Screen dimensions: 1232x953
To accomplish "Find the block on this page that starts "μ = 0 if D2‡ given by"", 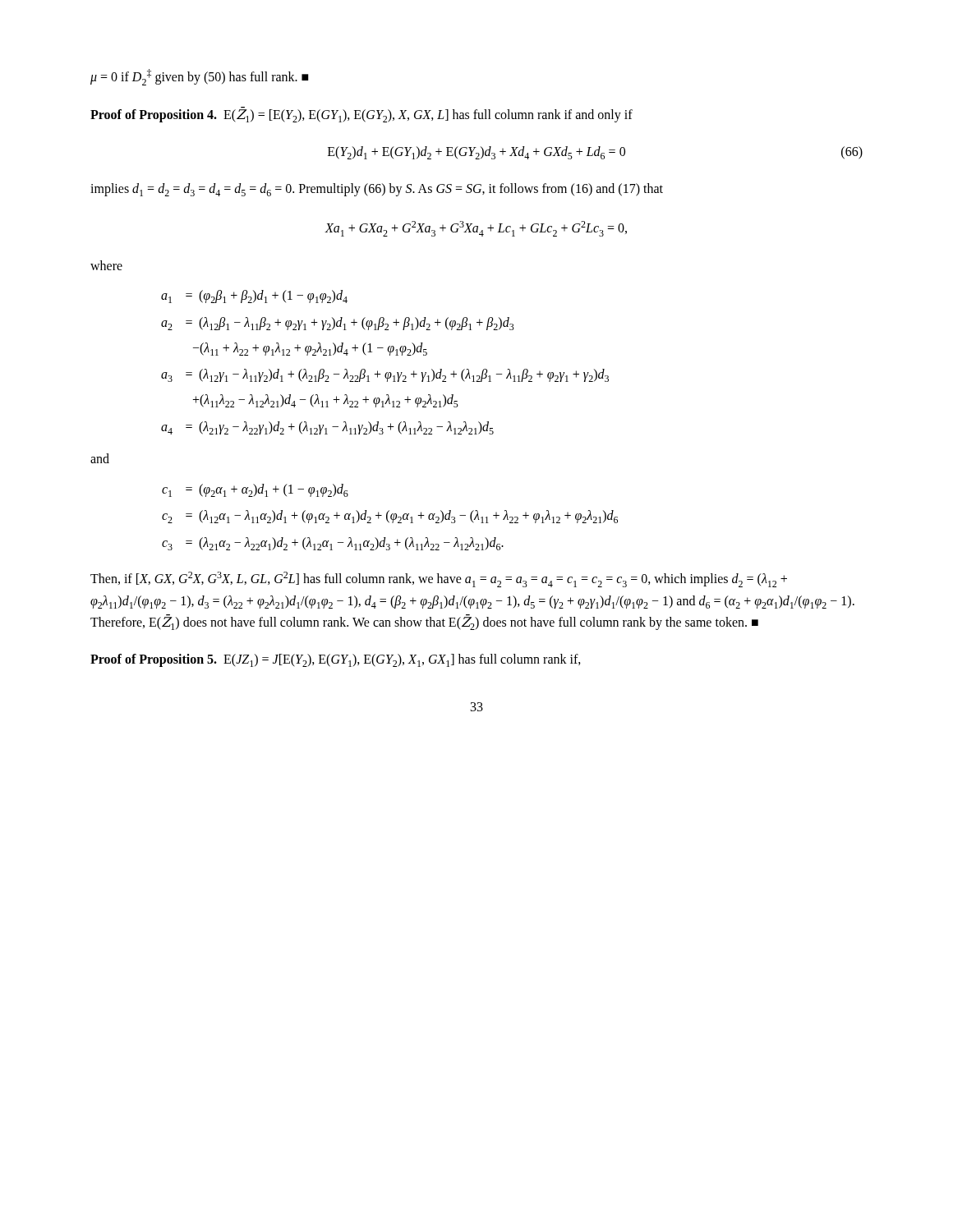I will (200, 77).
